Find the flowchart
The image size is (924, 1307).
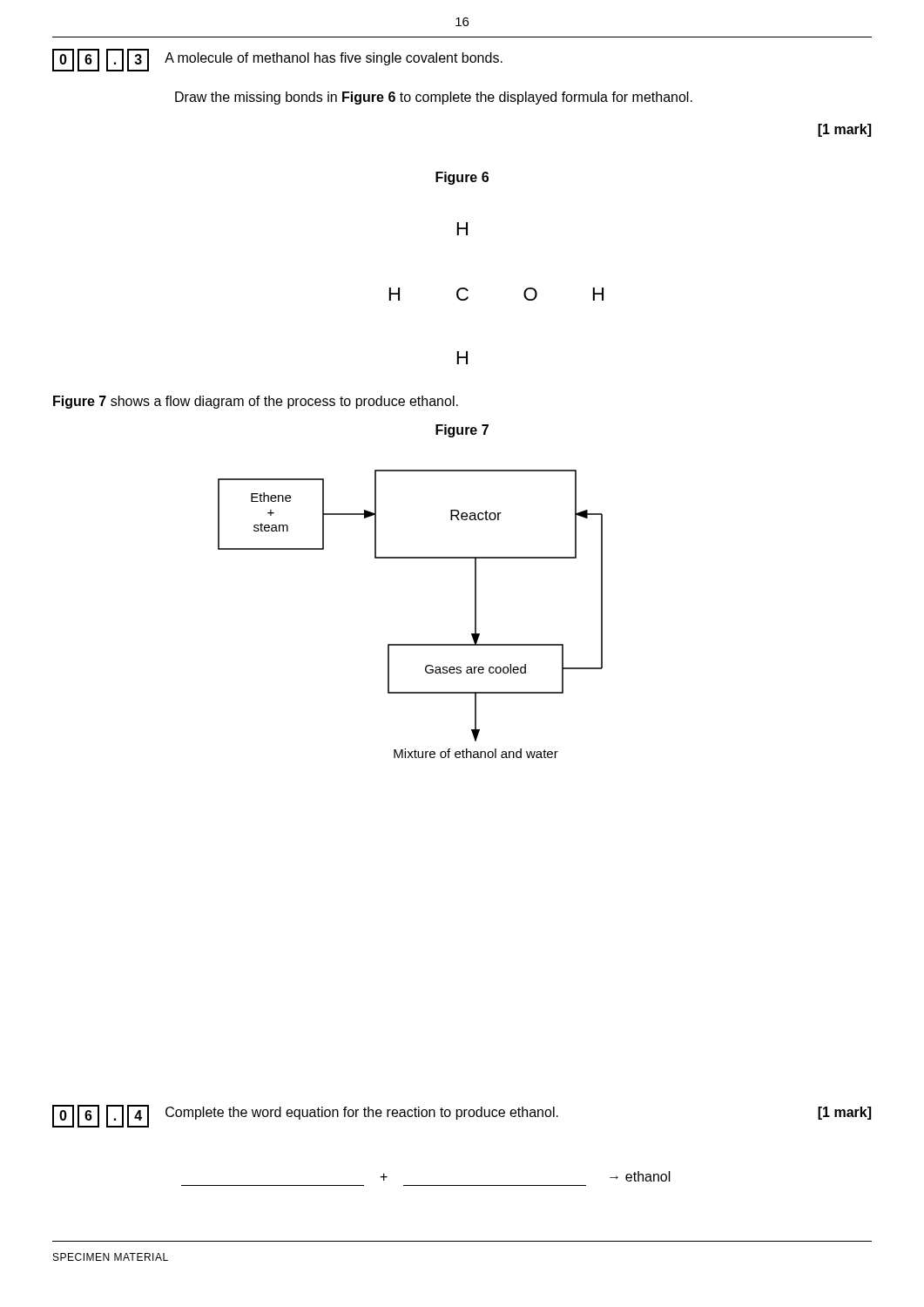462,620
